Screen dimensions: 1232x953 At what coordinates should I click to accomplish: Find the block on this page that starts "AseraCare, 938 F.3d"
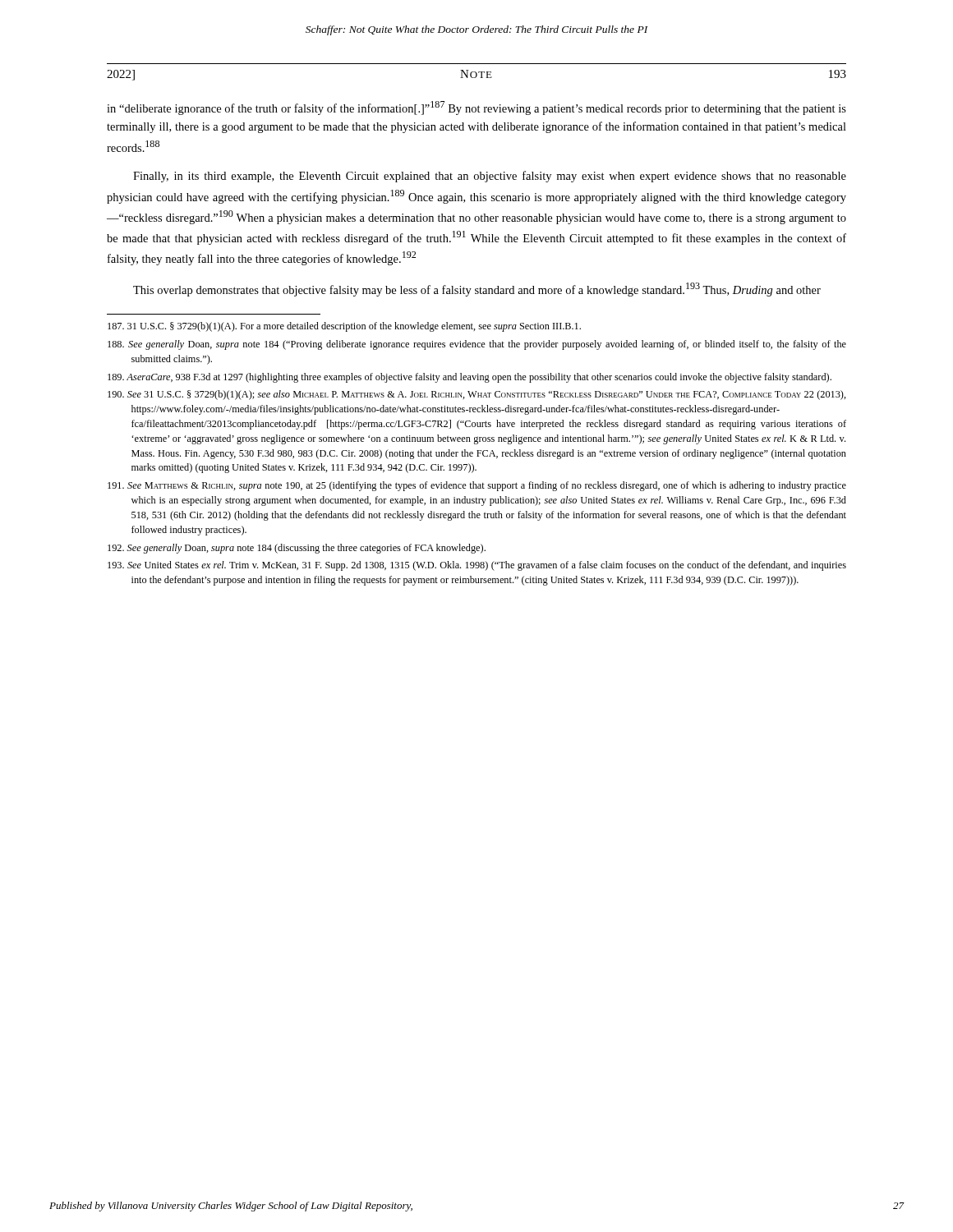[469, 377]
